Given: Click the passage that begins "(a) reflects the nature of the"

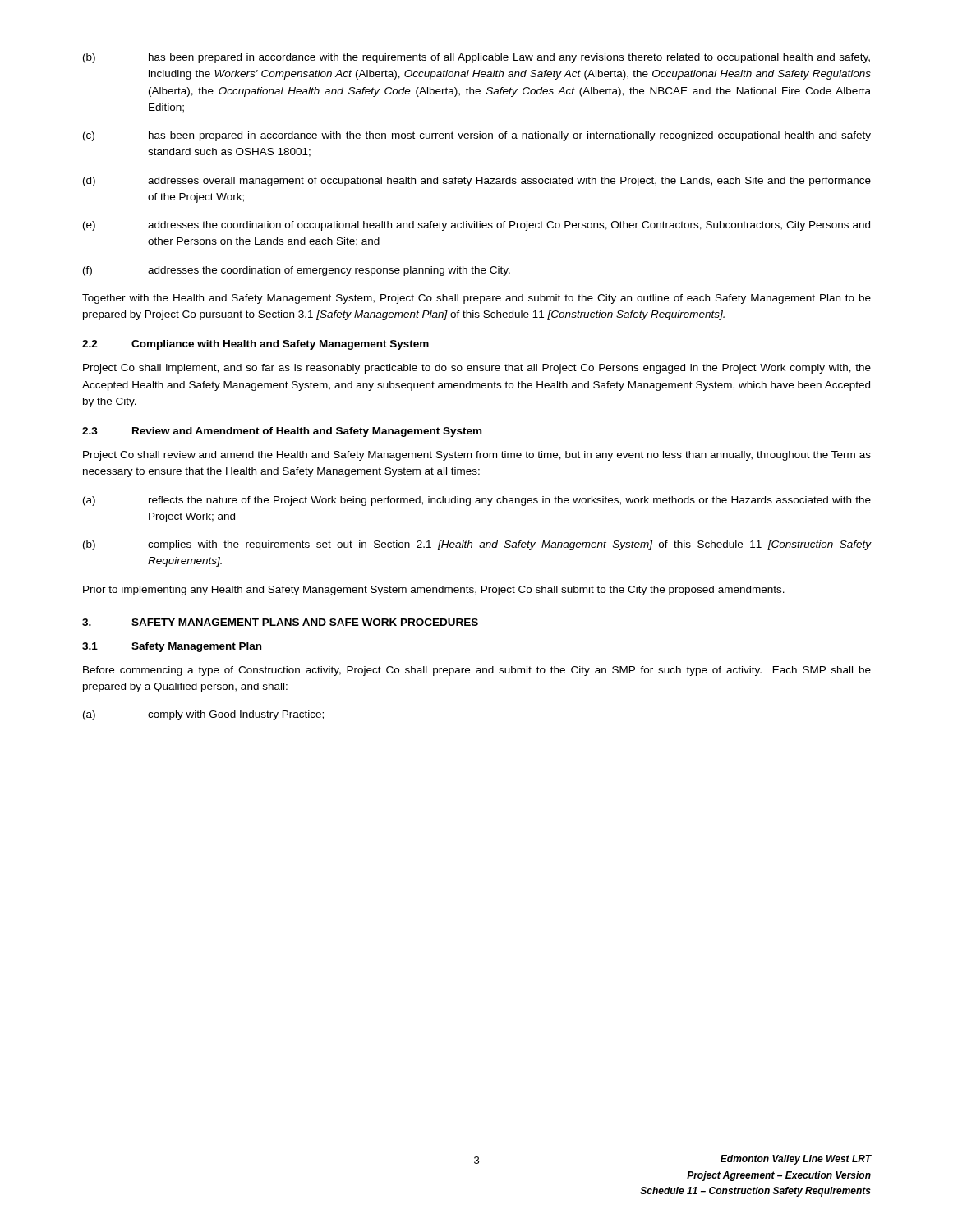Looking at the screenshot, I should 476,508.
